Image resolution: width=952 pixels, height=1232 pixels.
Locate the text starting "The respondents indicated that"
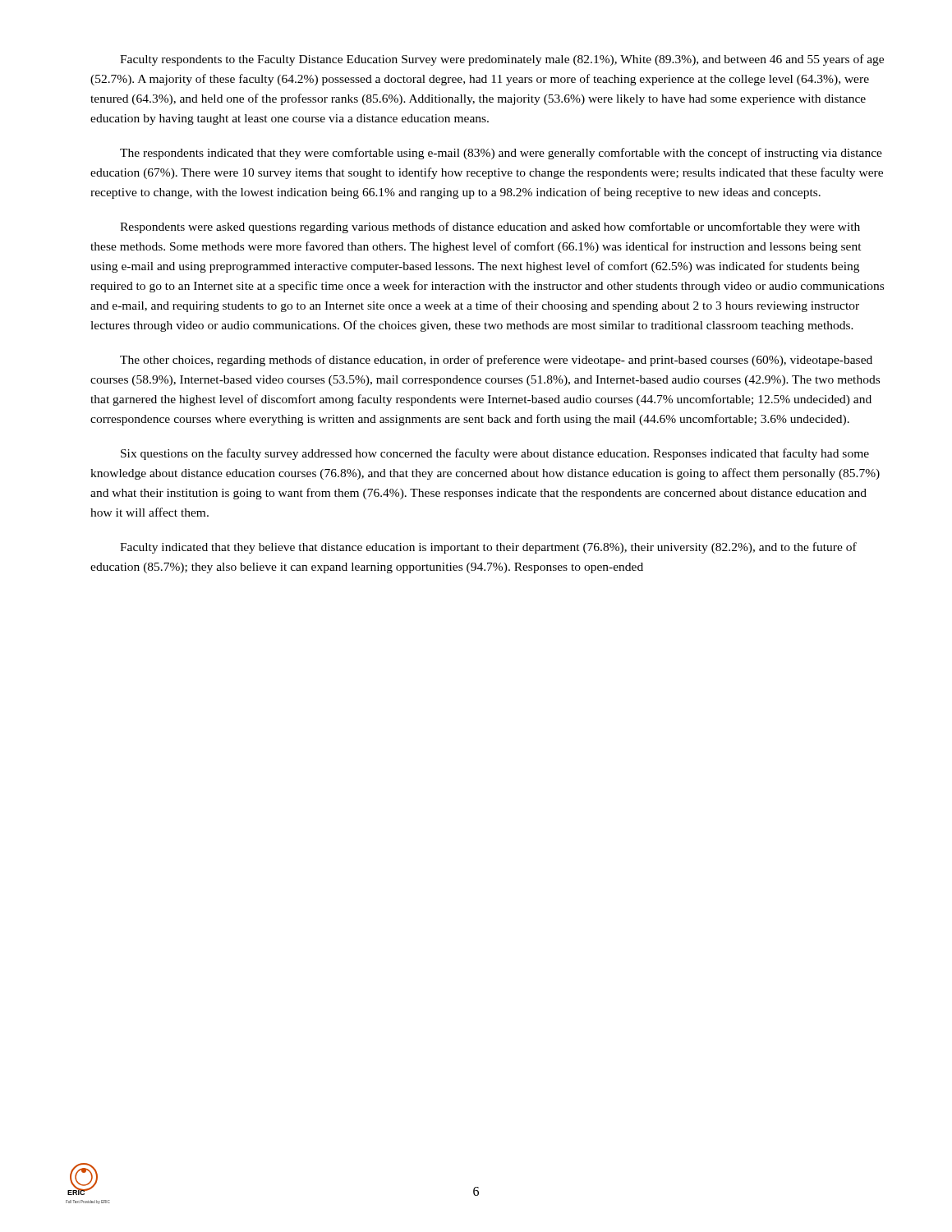pos(488,173)
